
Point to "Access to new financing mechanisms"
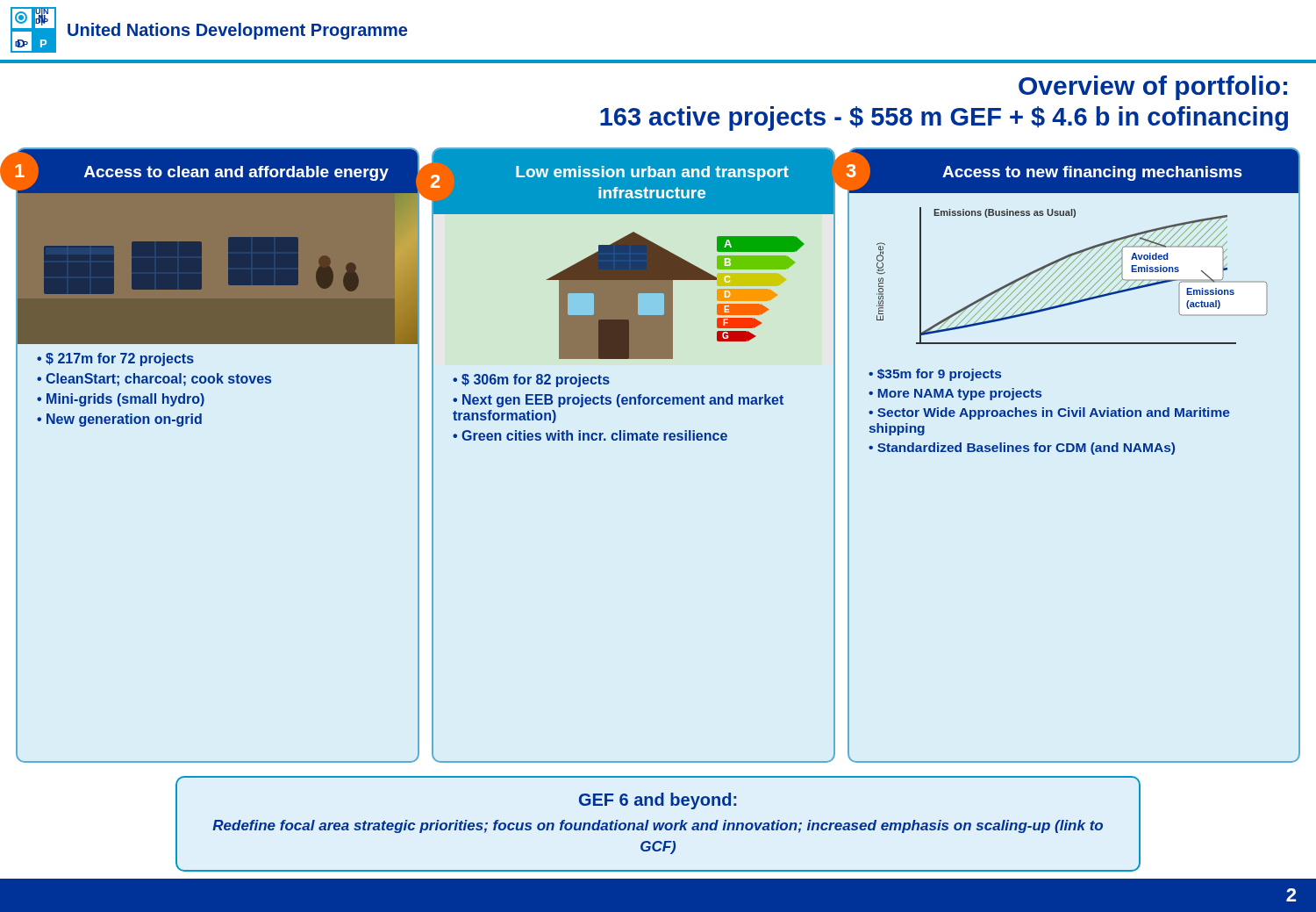1092,172
